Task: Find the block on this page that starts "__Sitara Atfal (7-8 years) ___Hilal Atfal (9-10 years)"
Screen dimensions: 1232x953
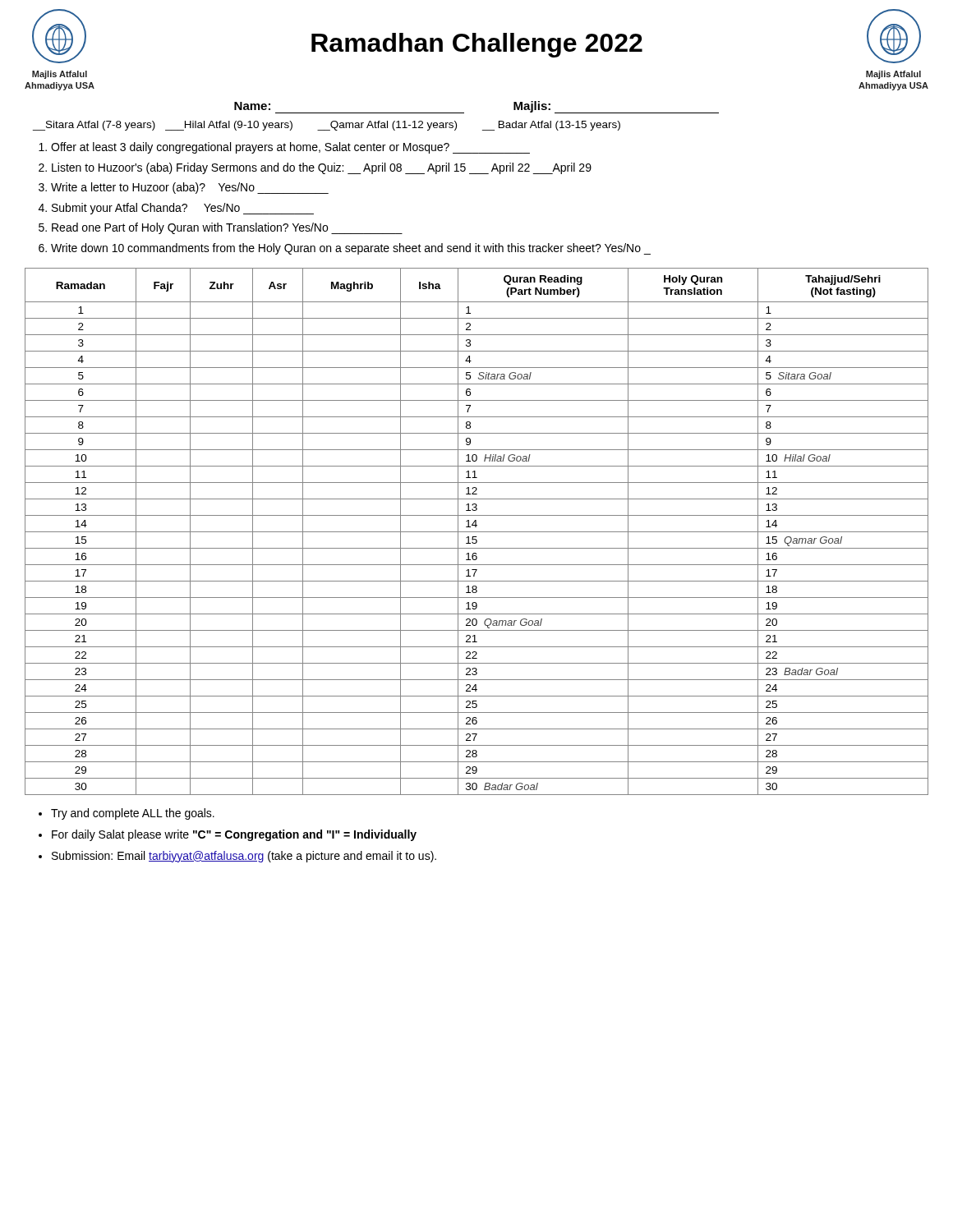Action: pyautogui.click(x=327, y=124)
